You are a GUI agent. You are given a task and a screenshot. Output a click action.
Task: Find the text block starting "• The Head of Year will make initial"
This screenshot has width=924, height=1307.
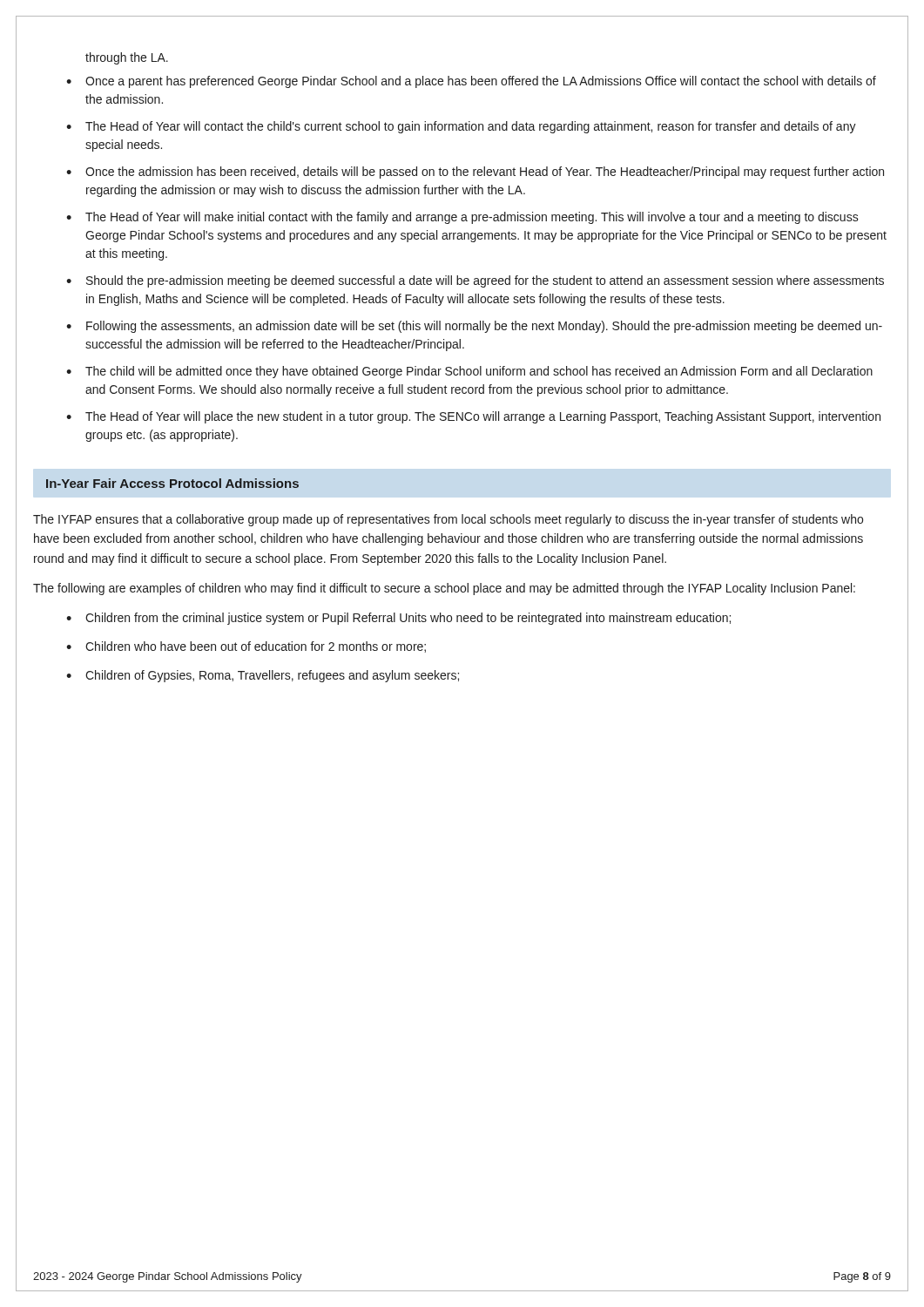(x=479, y=236)
